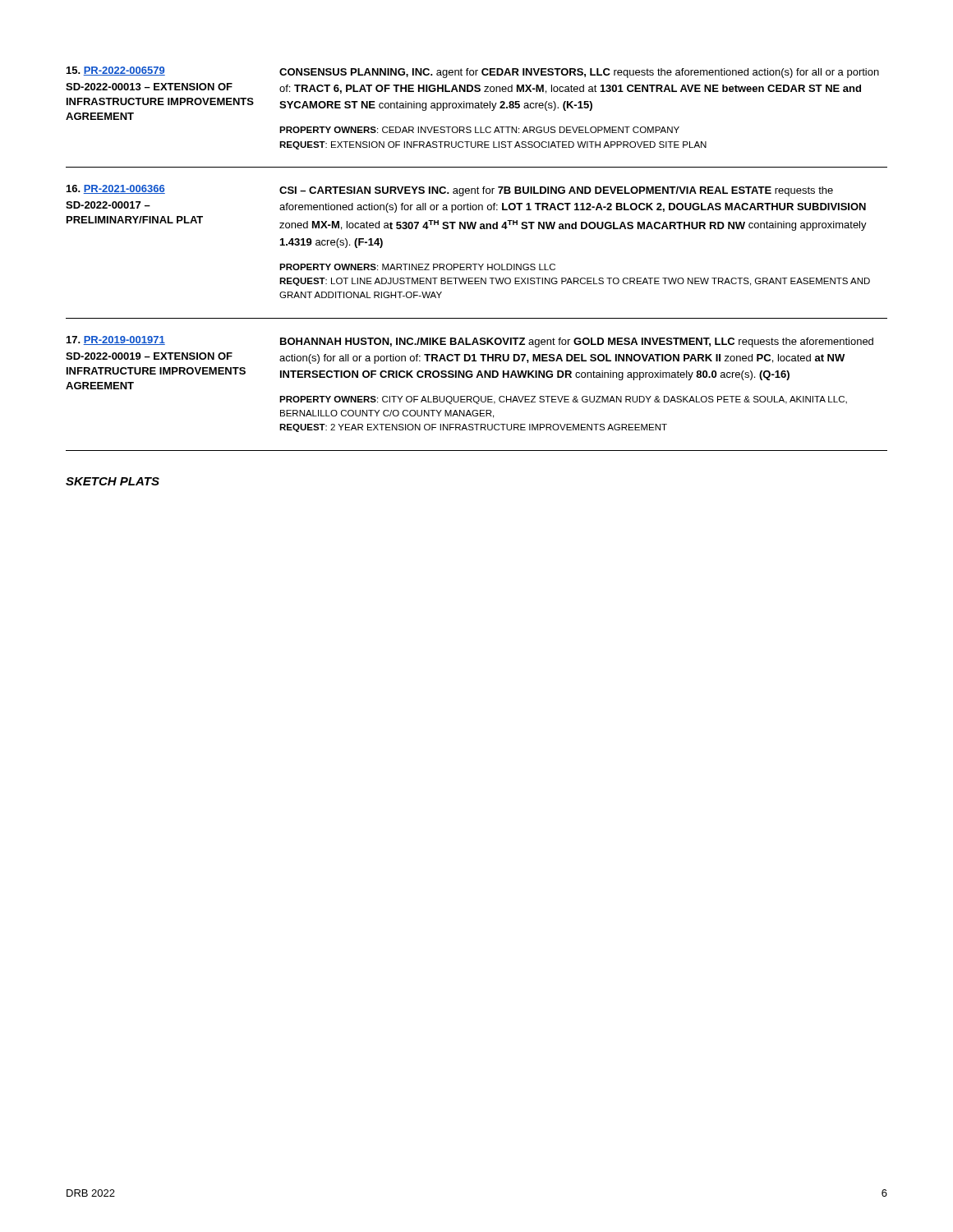Find the block on this page that starts "PROPERTY OWNERS: CITY OF ALBUQUERQUE, CHAVEZ STEVE &"
Screen dimensions: 1232x953
pyautogui.click(x=563, y=413)
